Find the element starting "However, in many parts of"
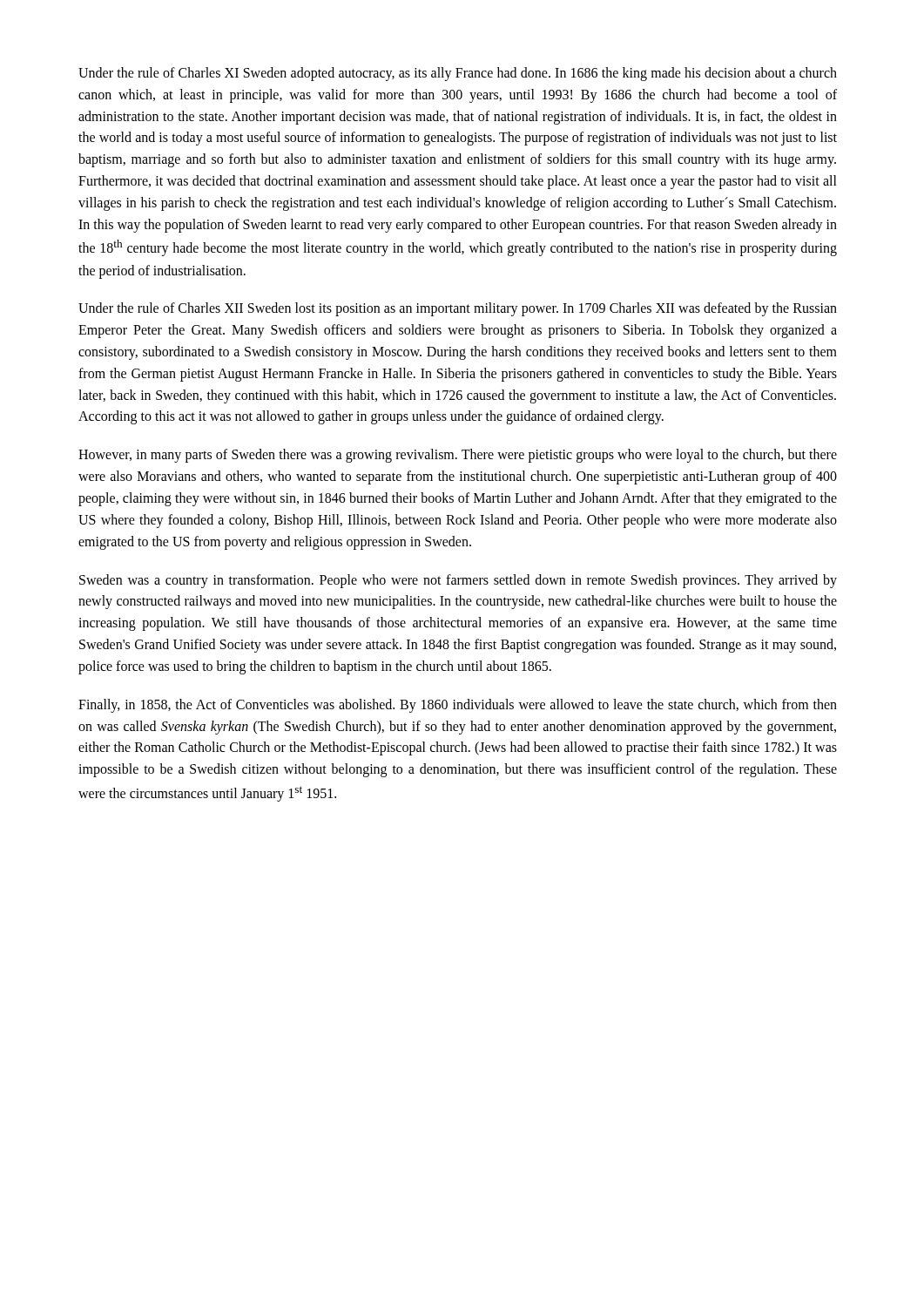Image resolution: width=924 pixels, height=1307 pixels. (x=458, y=498)
